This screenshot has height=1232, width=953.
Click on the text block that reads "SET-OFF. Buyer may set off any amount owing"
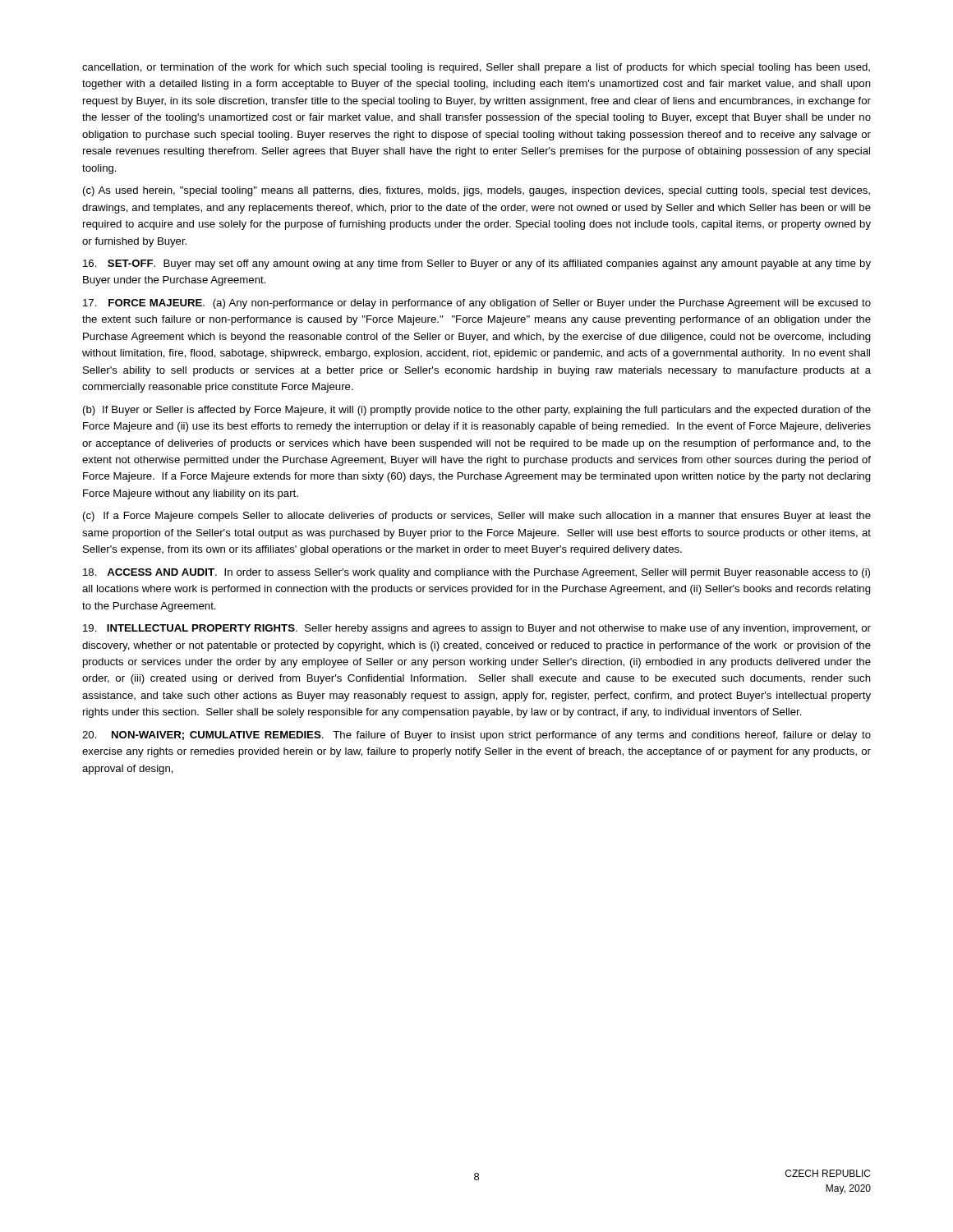476,272
